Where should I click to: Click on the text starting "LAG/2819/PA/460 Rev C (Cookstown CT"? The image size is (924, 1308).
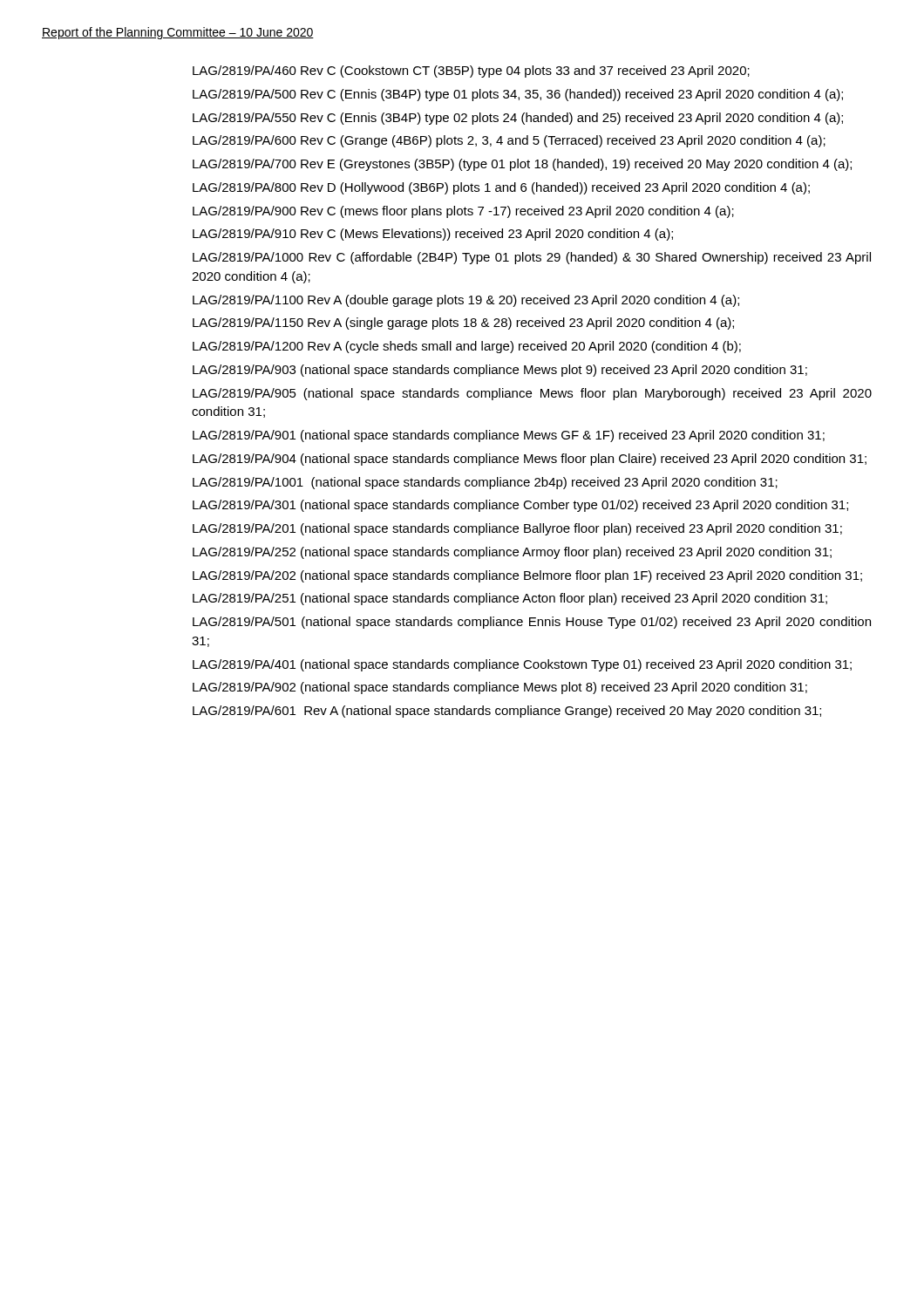(471, 70)
